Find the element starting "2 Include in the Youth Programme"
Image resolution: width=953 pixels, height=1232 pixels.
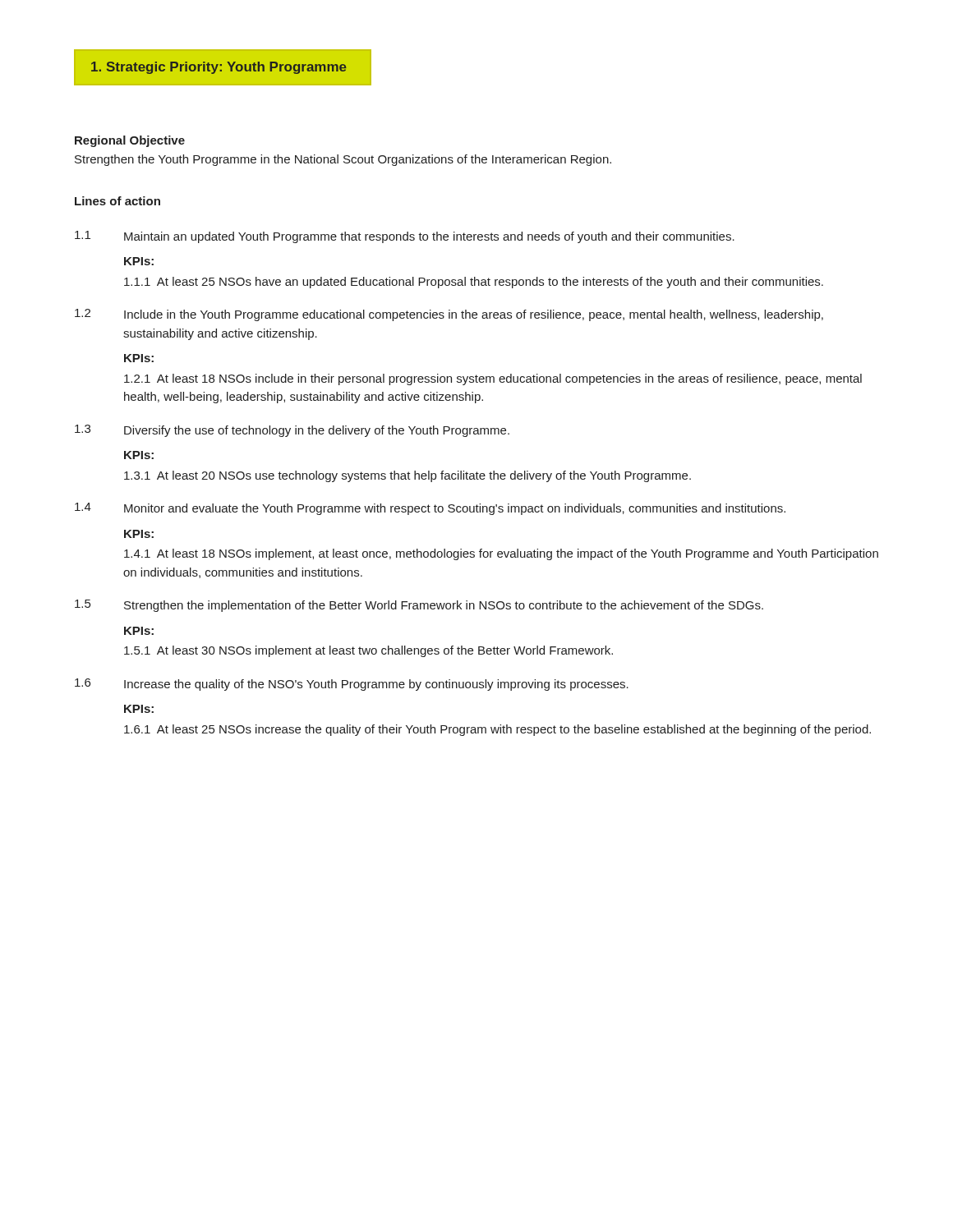coord(449,315)
